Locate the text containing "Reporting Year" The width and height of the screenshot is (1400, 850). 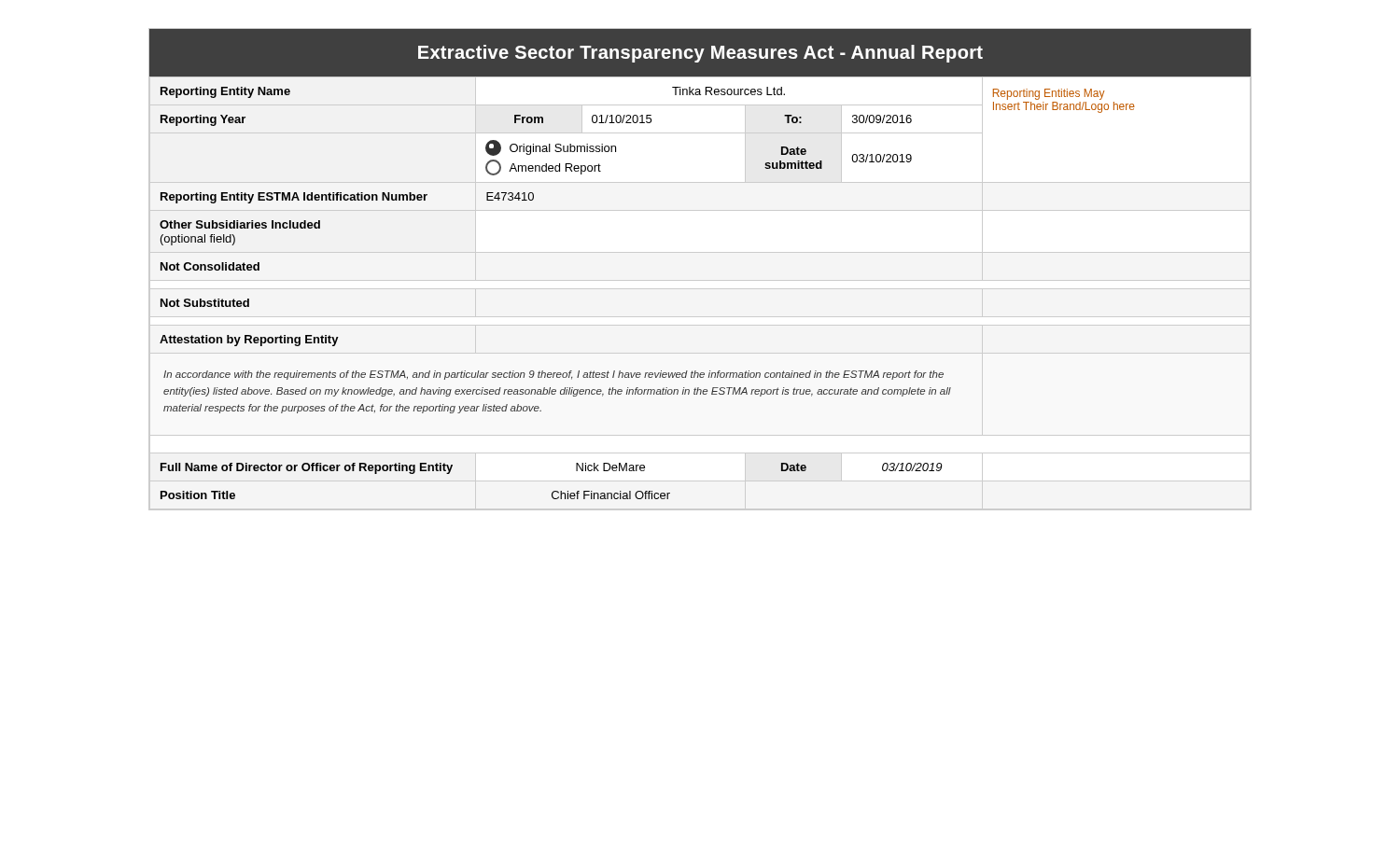203,119
